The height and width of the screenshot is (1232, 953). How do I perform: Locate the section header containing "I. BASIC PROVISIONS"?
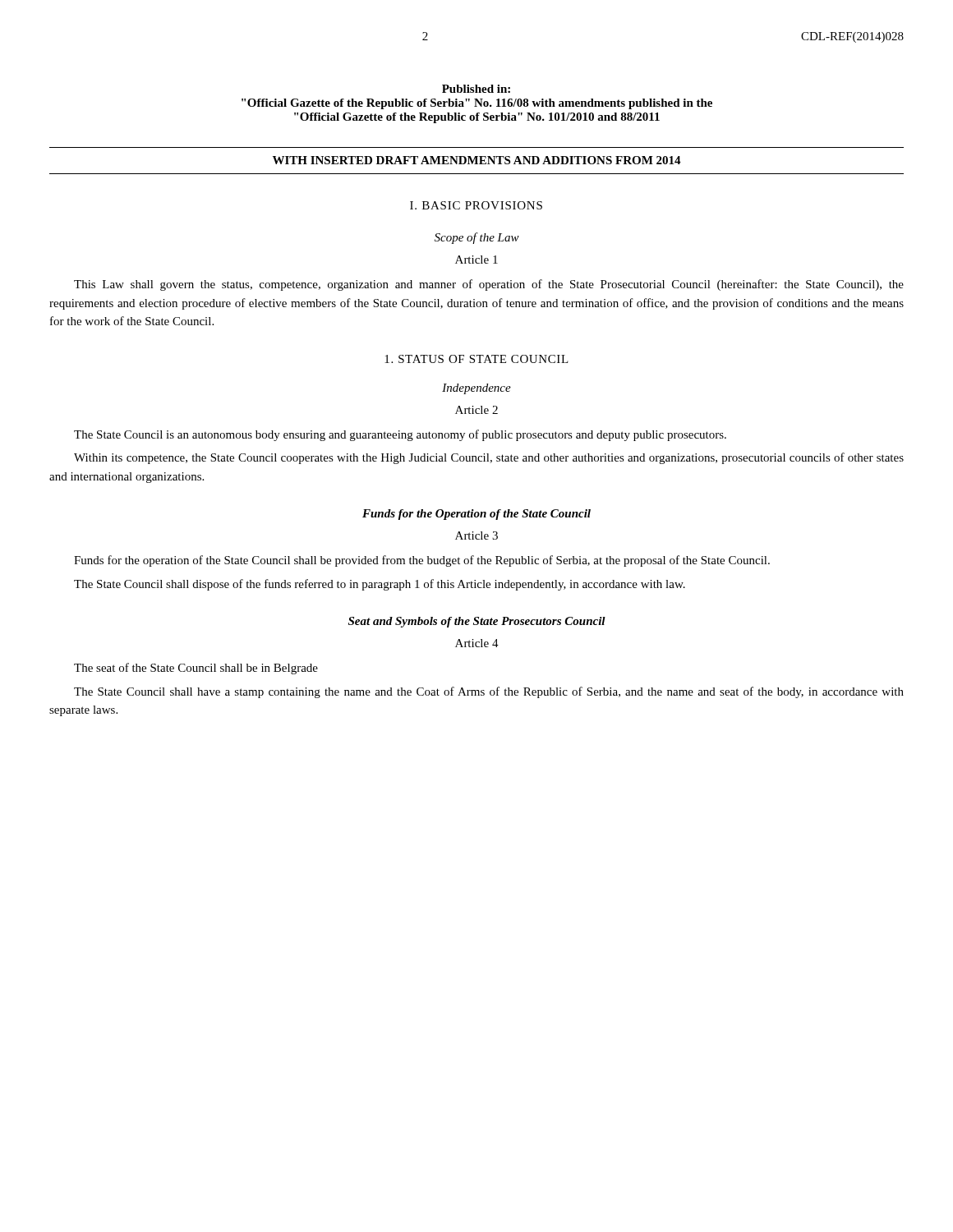click(x=476, y=205)
